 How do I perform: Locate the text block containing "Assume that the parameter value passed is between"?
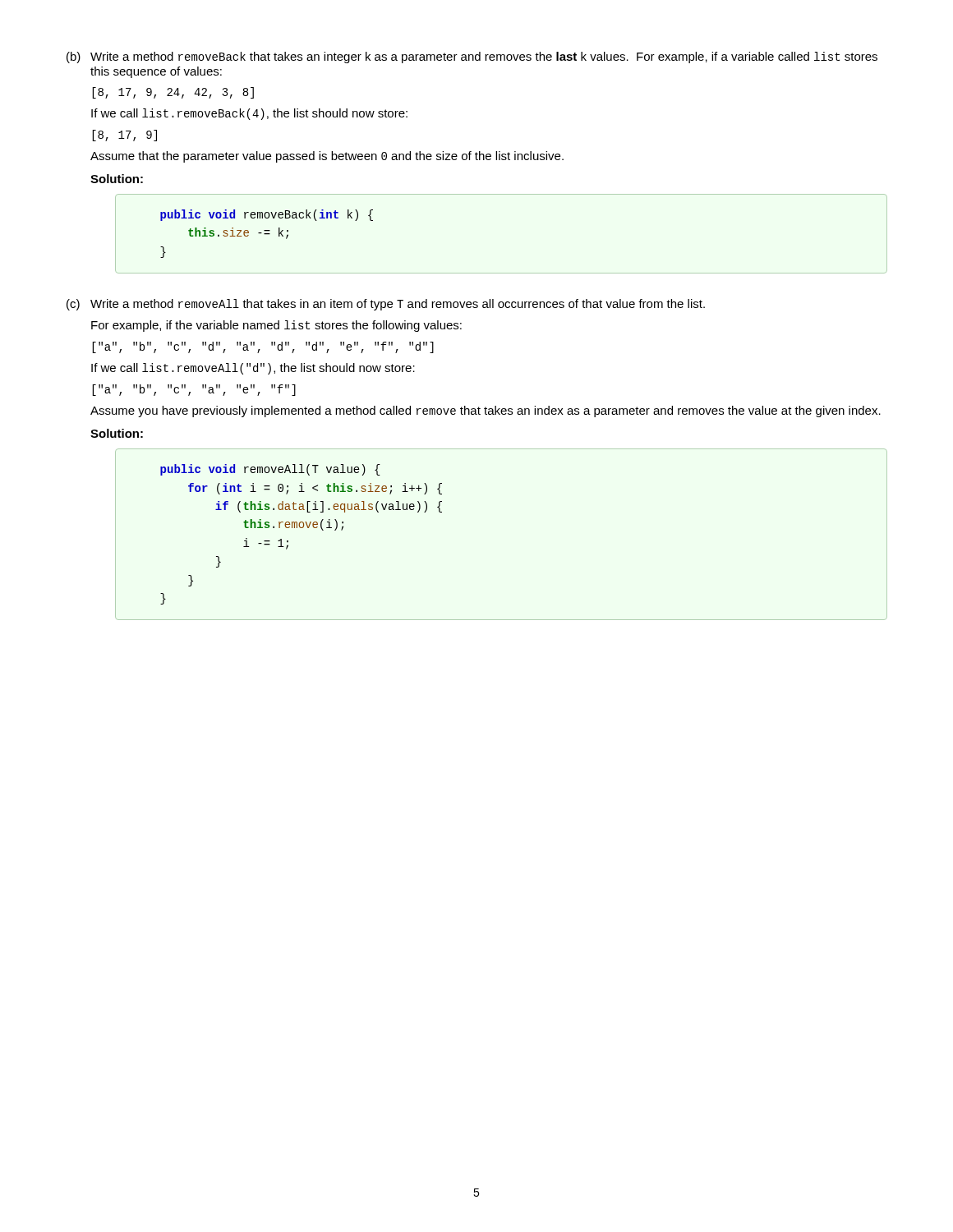[x=327, y=156]
